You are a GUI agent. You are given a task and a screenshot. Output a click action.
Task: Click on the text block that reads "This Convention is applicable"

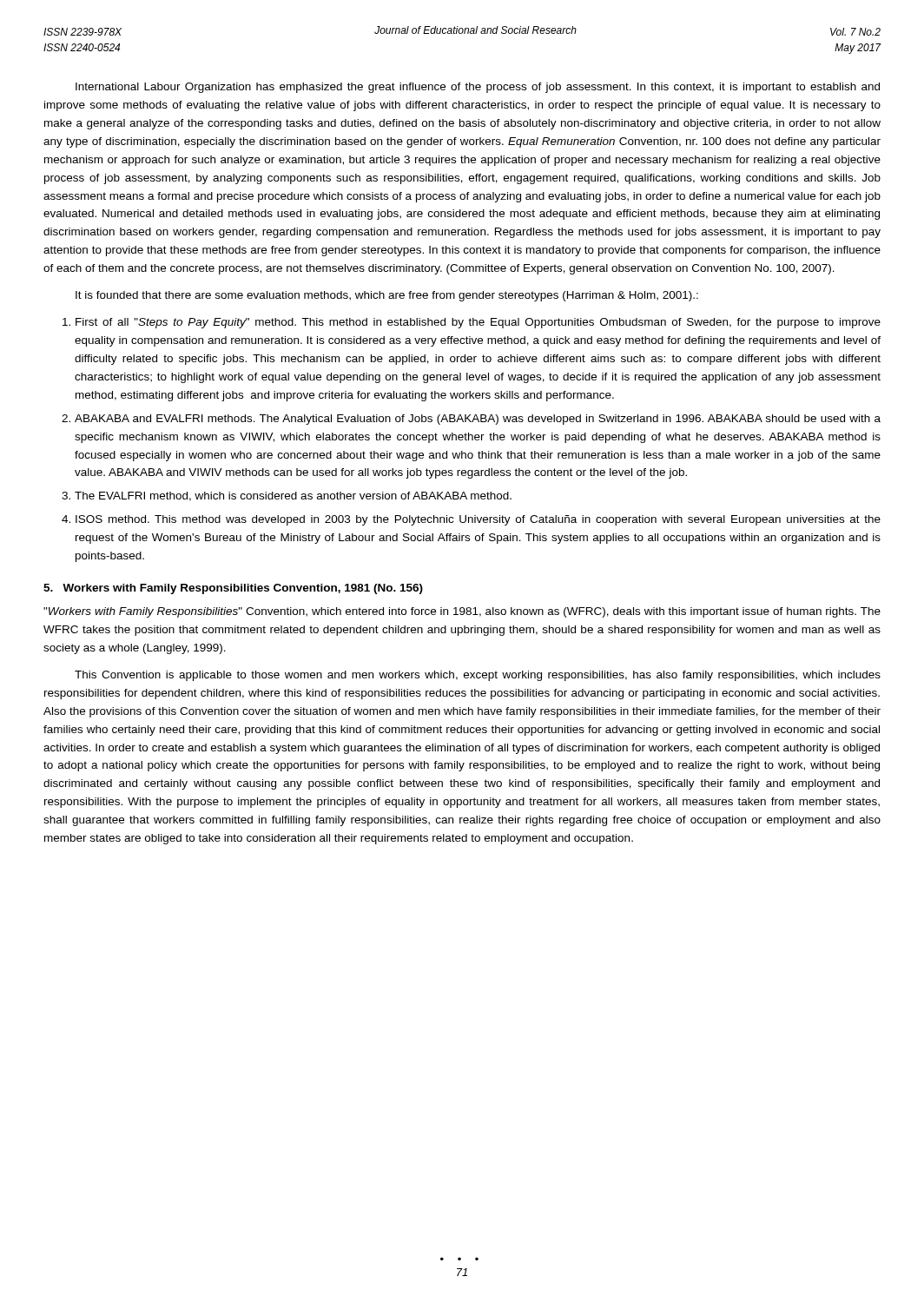(462, 757)
